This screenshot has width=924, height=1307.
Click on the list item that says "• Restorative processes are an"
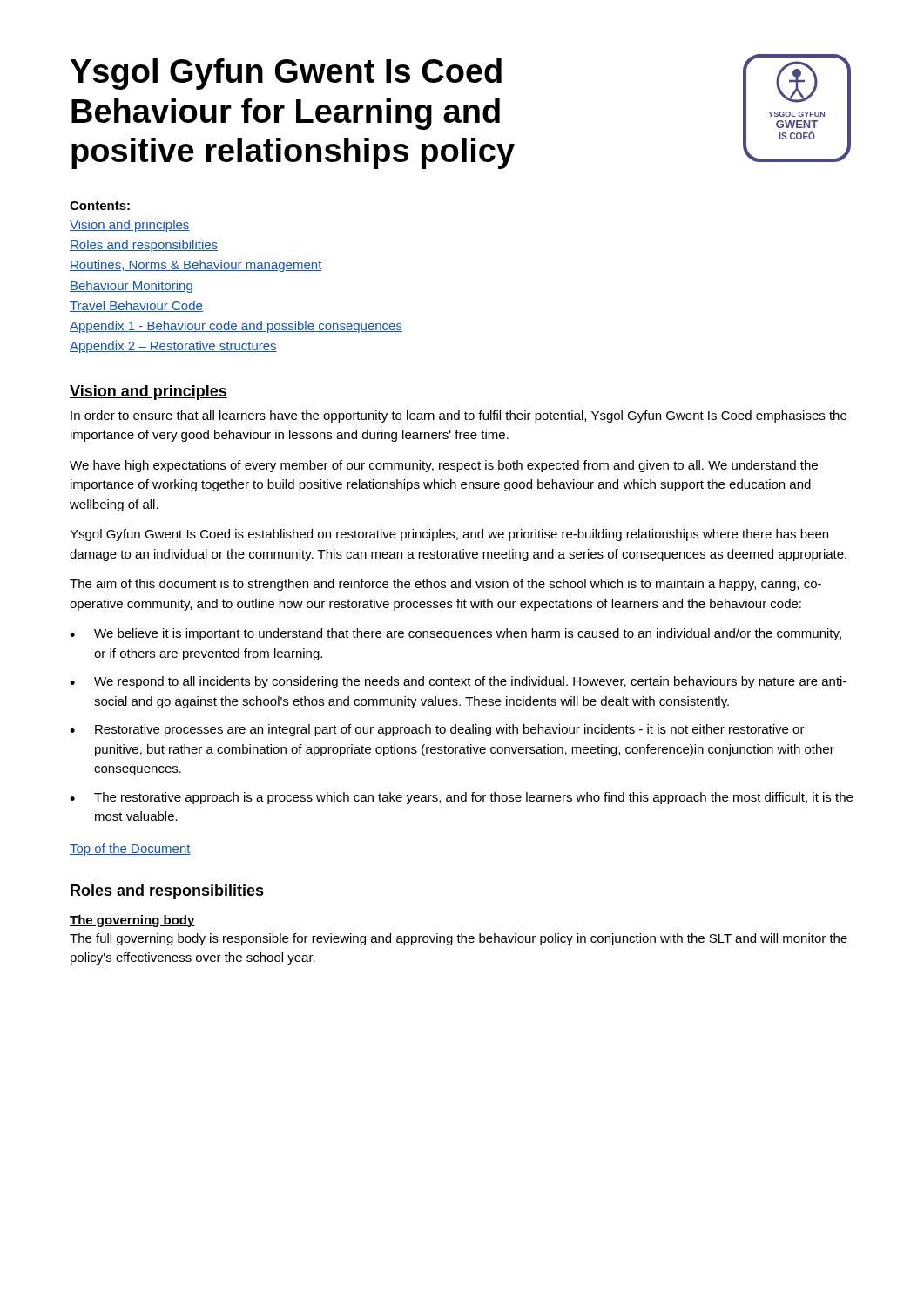462,749
